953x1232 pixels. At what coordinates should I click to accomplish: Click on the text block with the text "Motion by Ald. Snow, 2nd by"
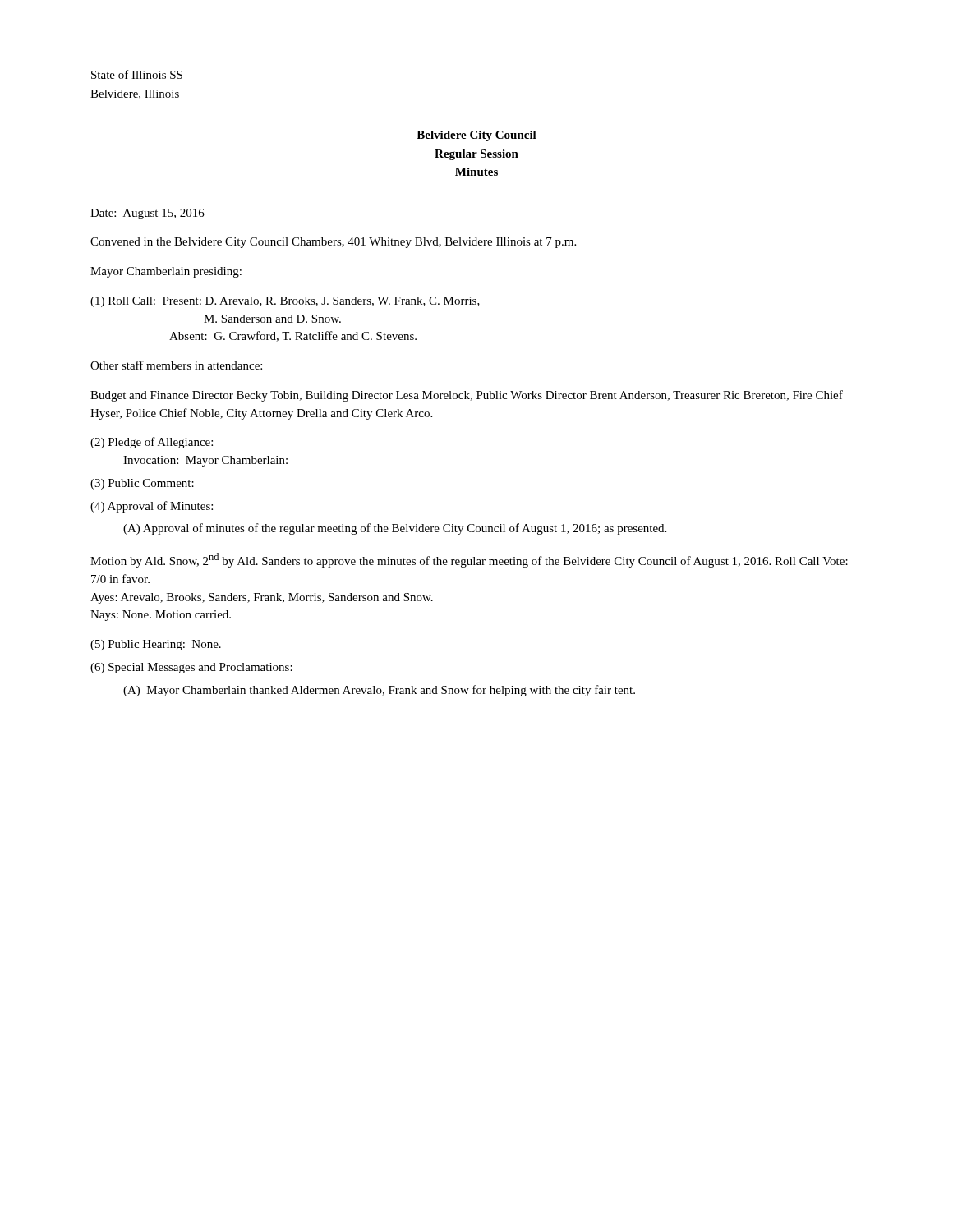[x=469, y=560]
